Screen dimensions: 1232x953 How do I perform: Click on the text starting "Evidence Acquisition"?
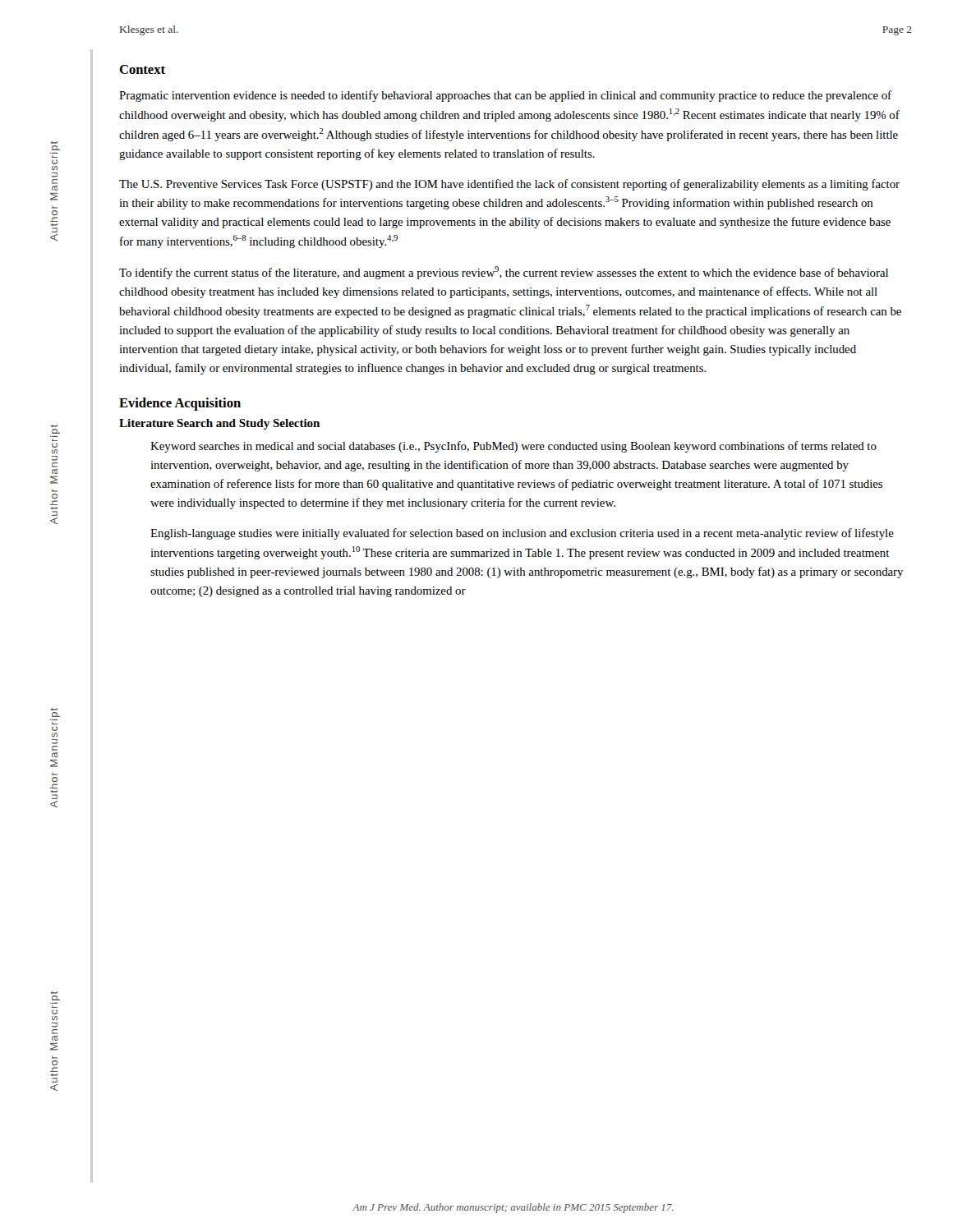pos(180,403)
